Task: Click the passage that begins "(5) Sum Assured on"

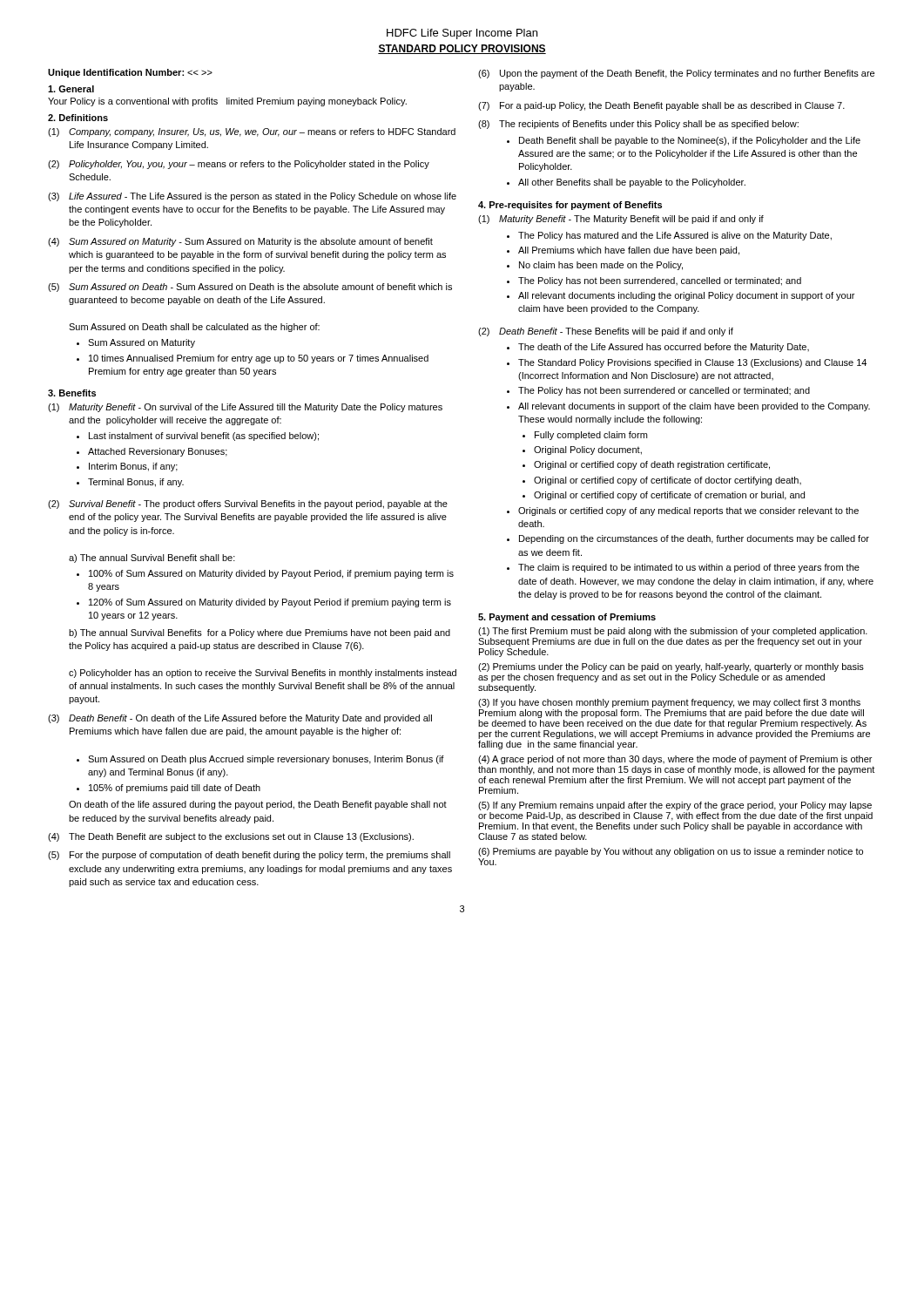Action: pyautogui.click(x=253, y=331)
